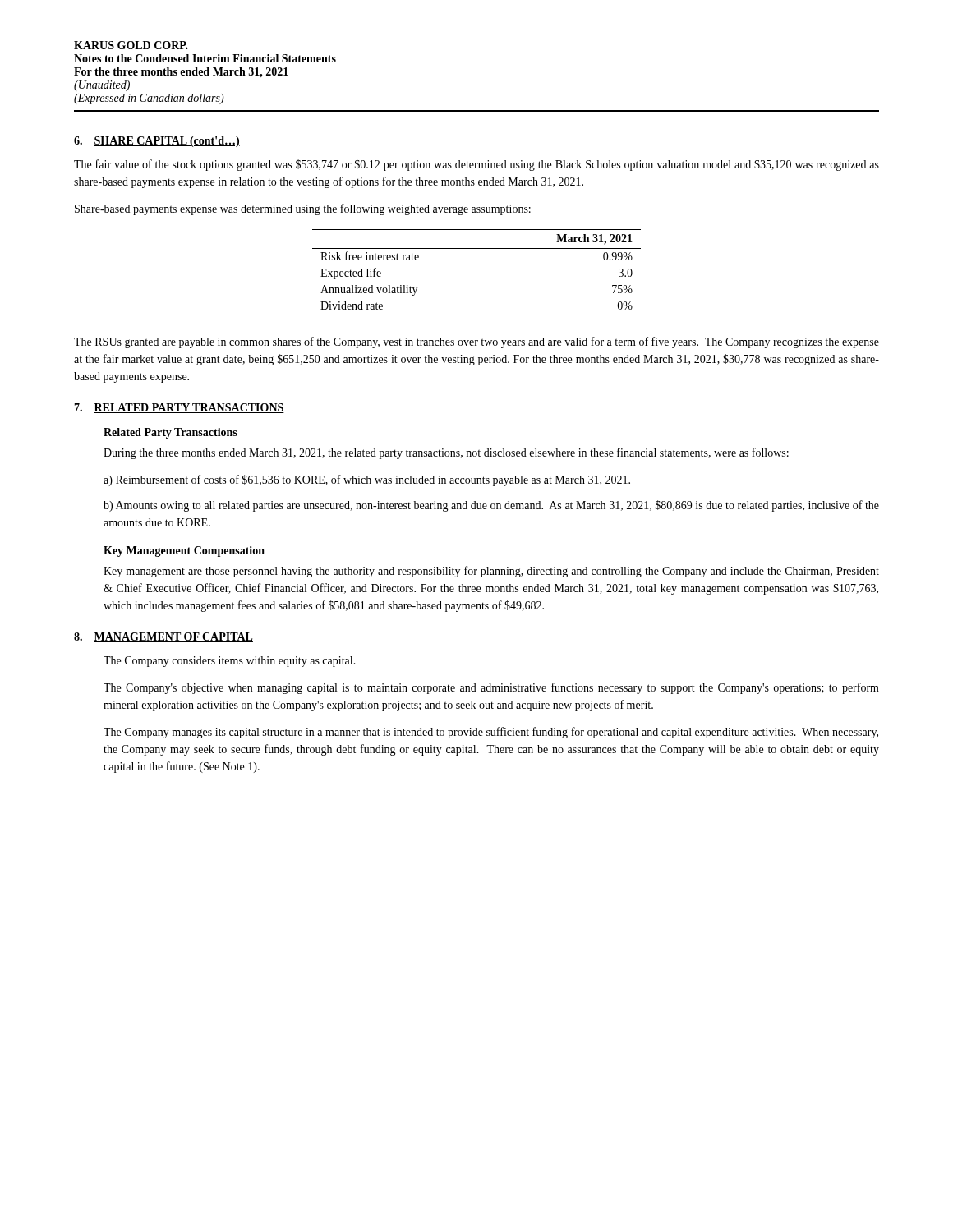Find "6. SHARE CAPITAL (cont'd…)" on this page
Image resolution: width=953 pixels, height=1232 pixels.
157,141
